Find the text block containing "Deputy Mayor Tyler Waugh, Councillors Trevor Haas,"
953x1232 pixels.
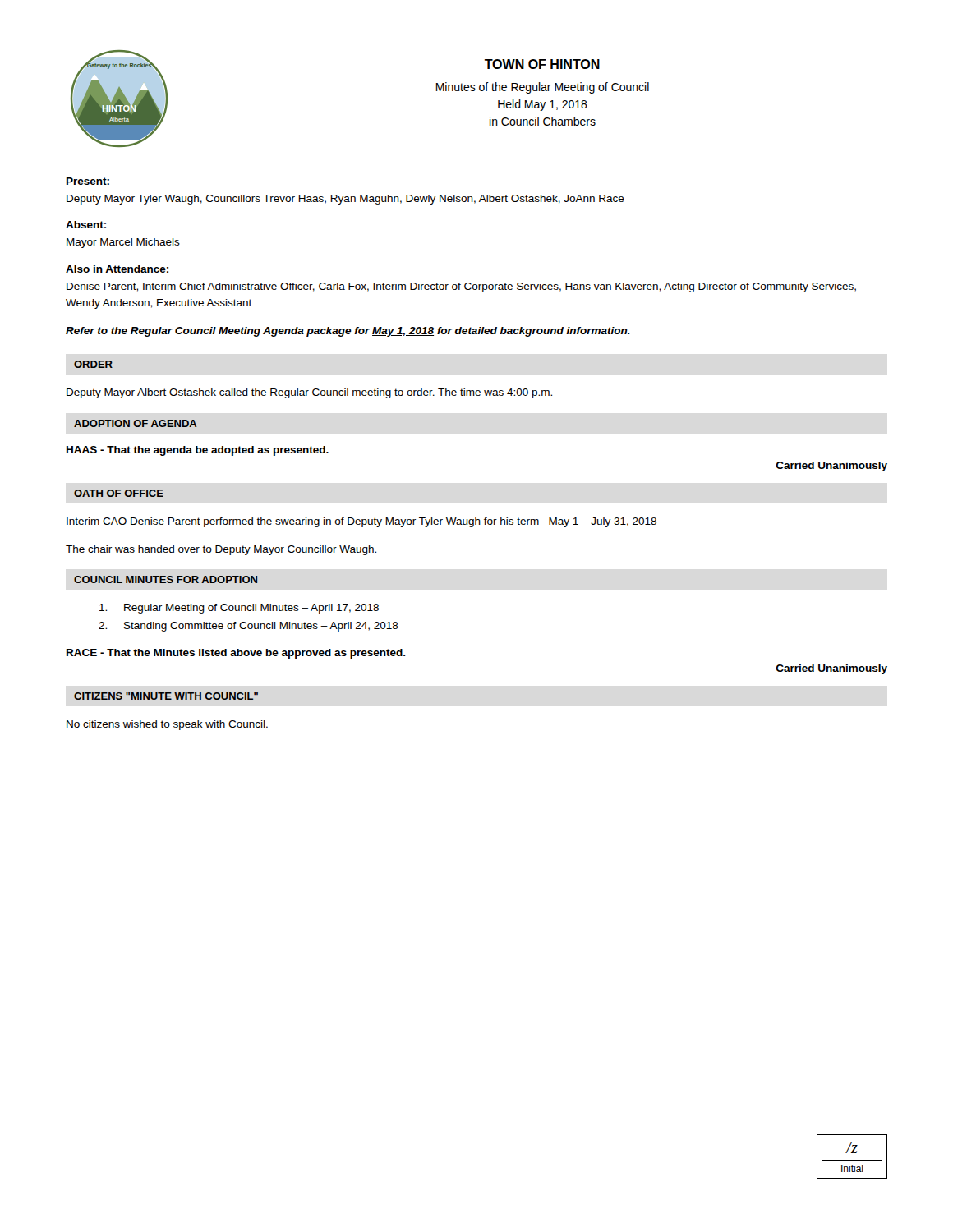click(345, 198)
